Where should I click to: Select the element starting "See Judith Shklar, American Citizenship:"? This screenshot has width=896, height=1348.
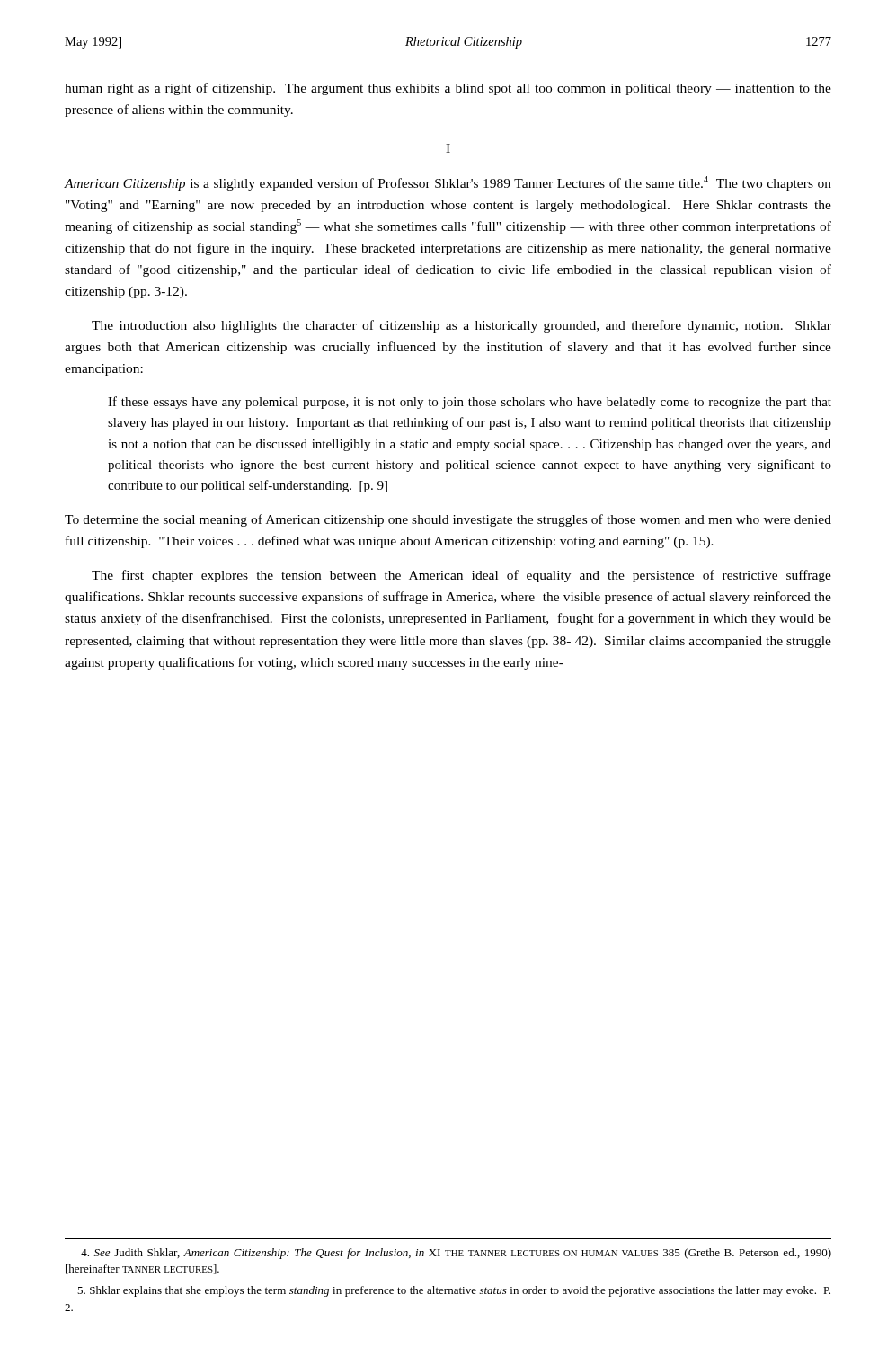448,1260
